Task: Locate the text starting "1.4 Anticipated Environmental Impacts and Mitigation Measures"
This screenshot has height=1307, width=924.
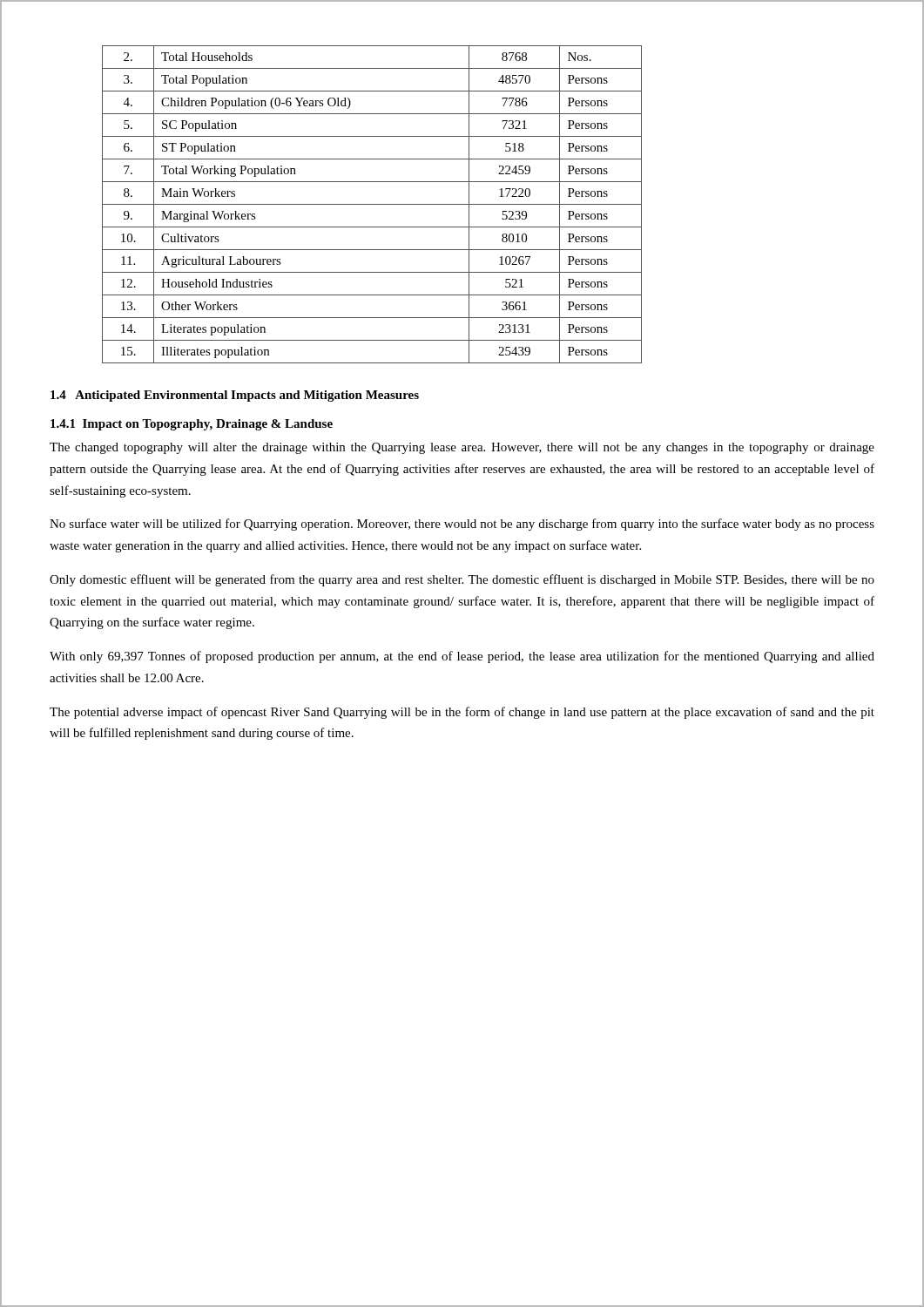Action: 234,395
